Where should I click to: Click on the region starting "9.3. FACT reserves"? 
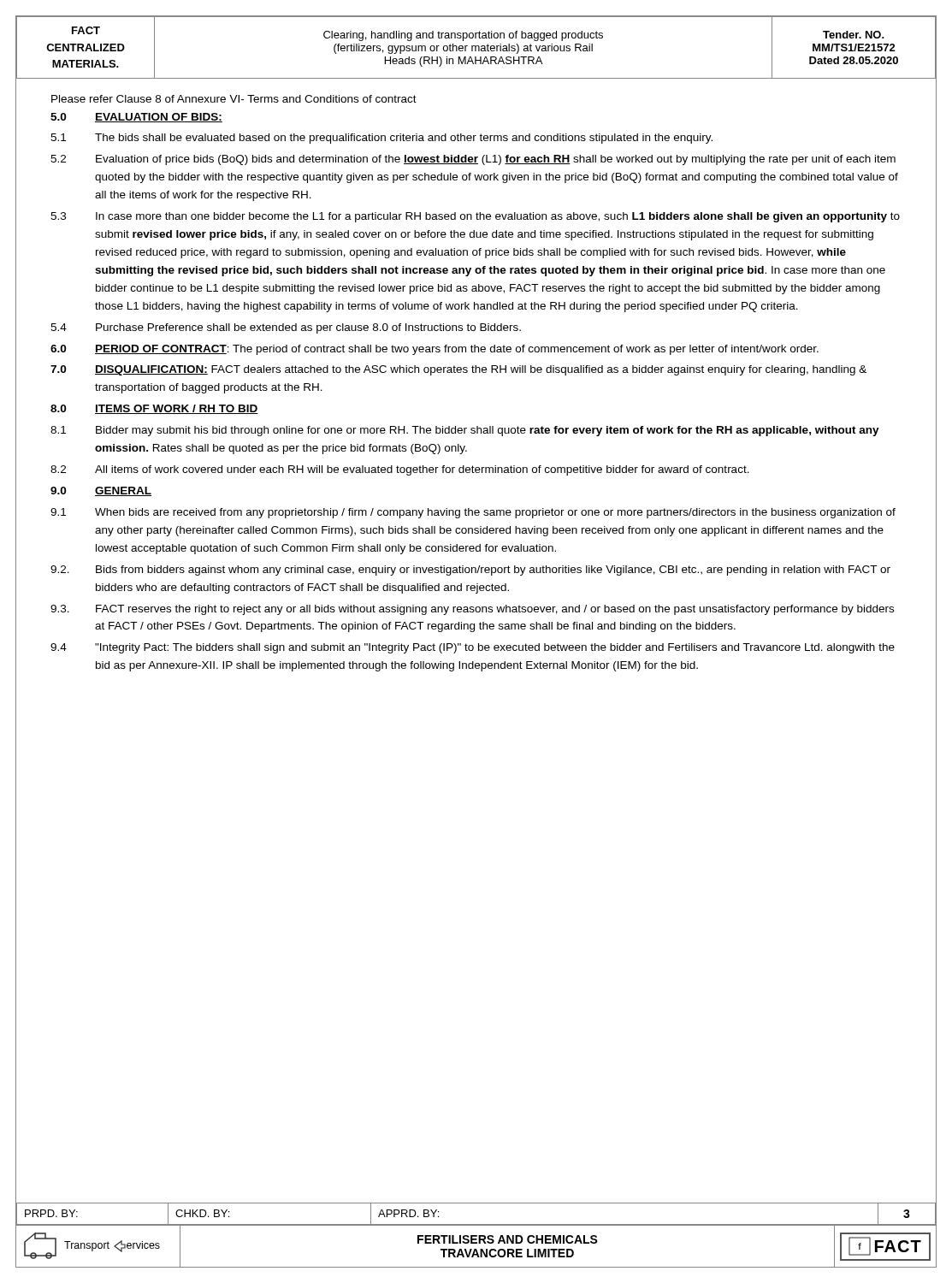click(x=476, y=618)
